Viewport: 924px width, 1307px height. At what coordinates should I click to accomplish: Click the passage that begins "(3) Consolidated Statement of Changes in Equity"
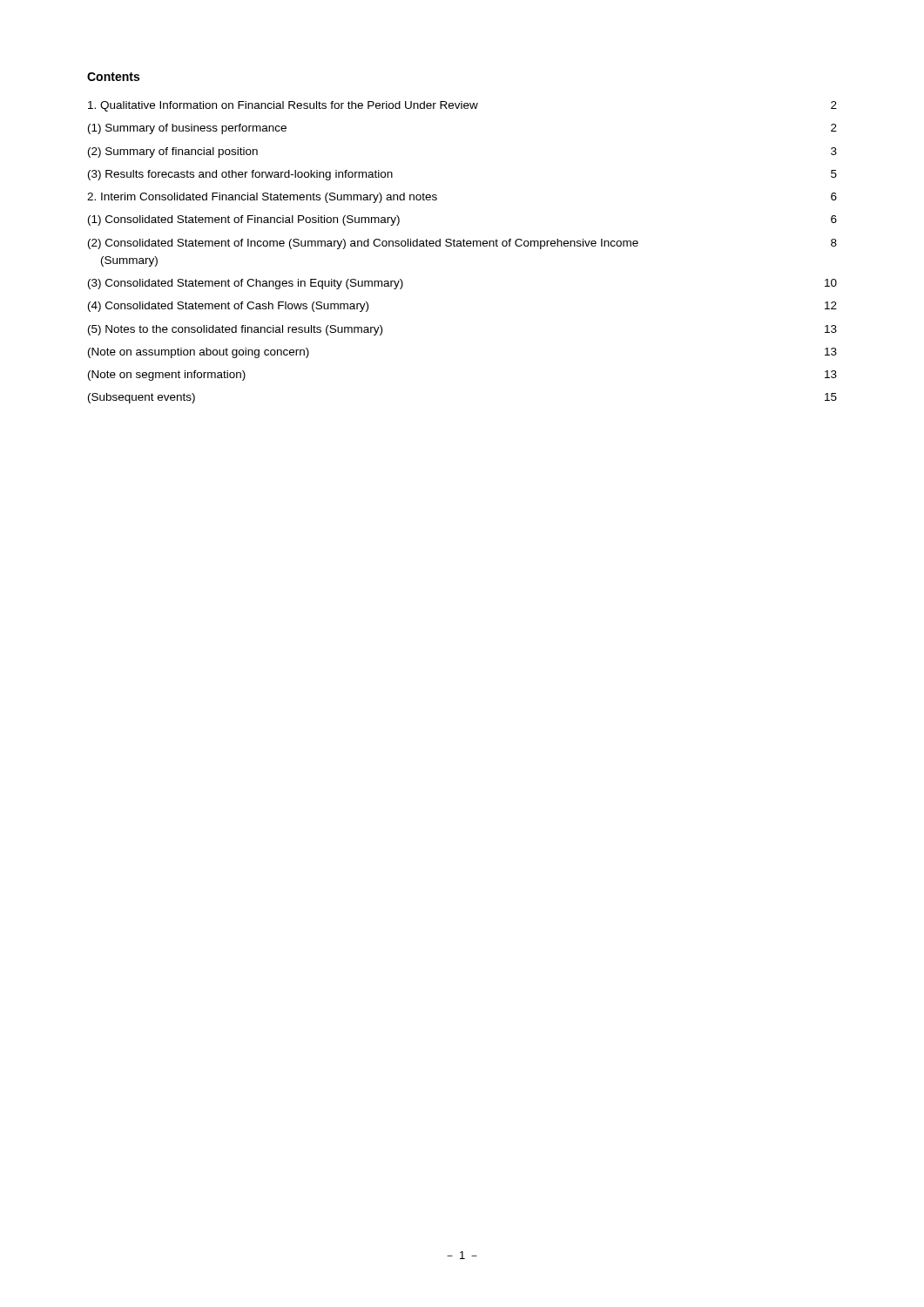(x=250, y=285)
